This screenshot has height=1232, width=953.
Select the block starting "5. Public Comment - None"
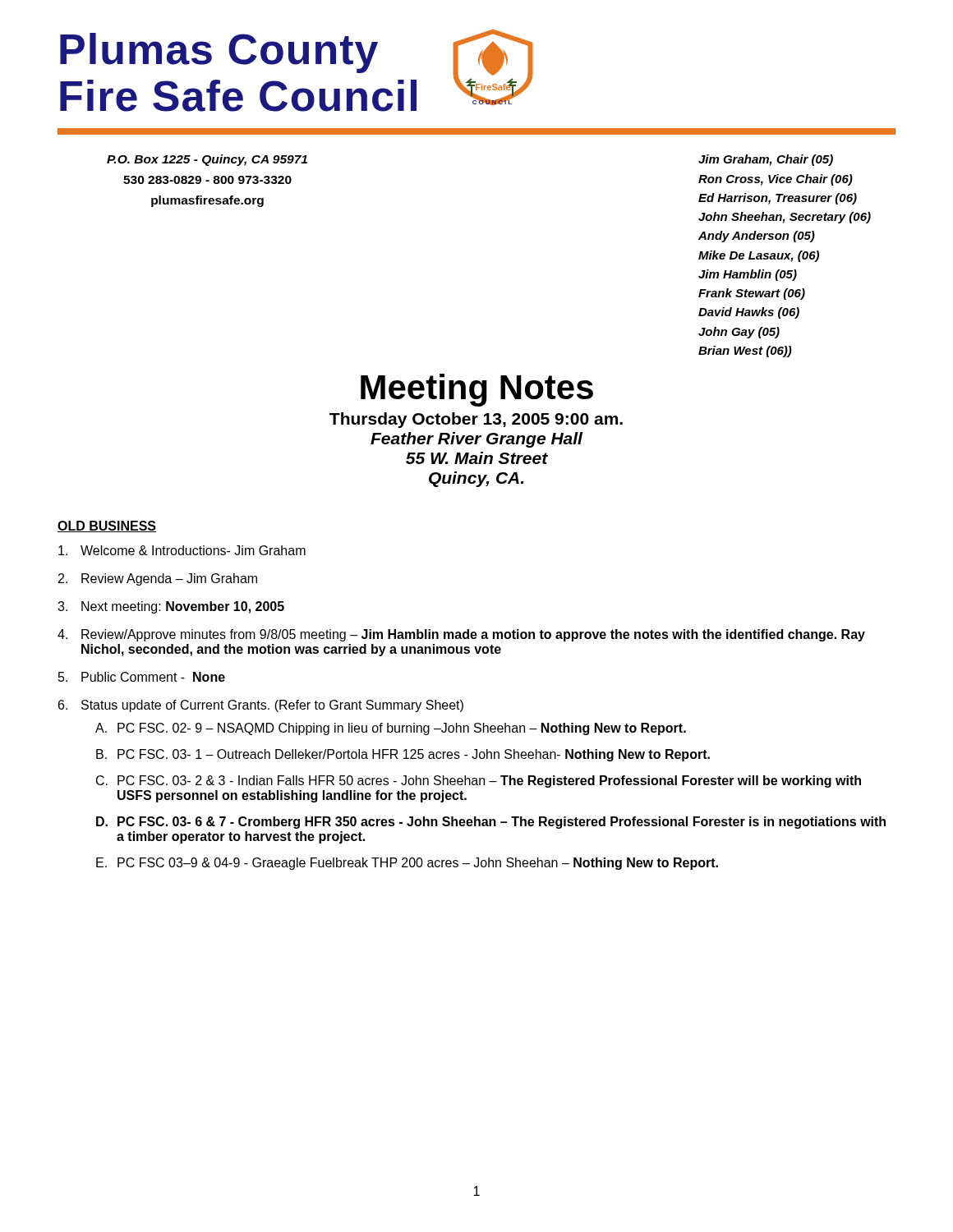(141, 678)
